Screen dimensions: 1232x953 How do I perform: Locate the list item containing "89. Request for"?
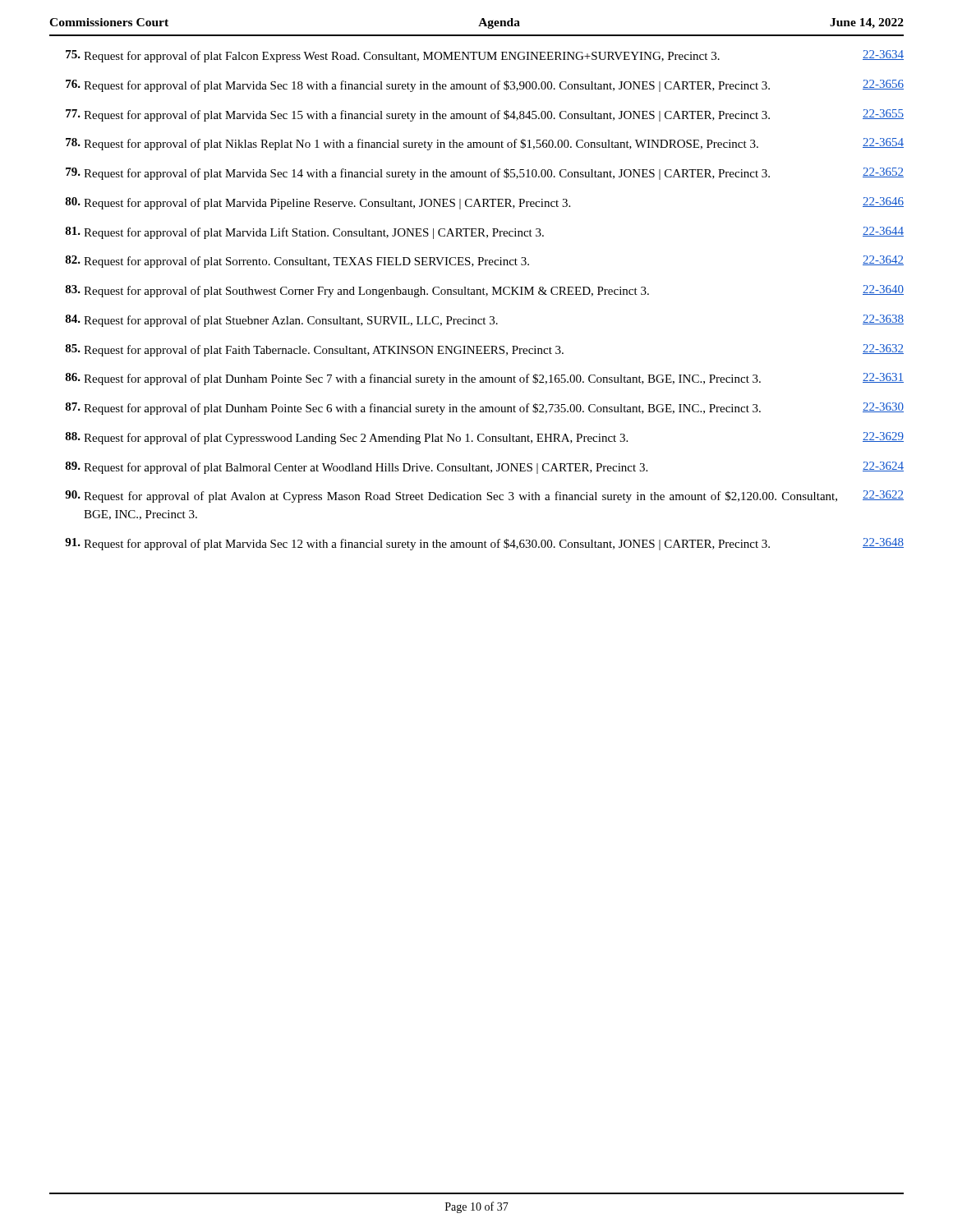[x=476, y=468]
